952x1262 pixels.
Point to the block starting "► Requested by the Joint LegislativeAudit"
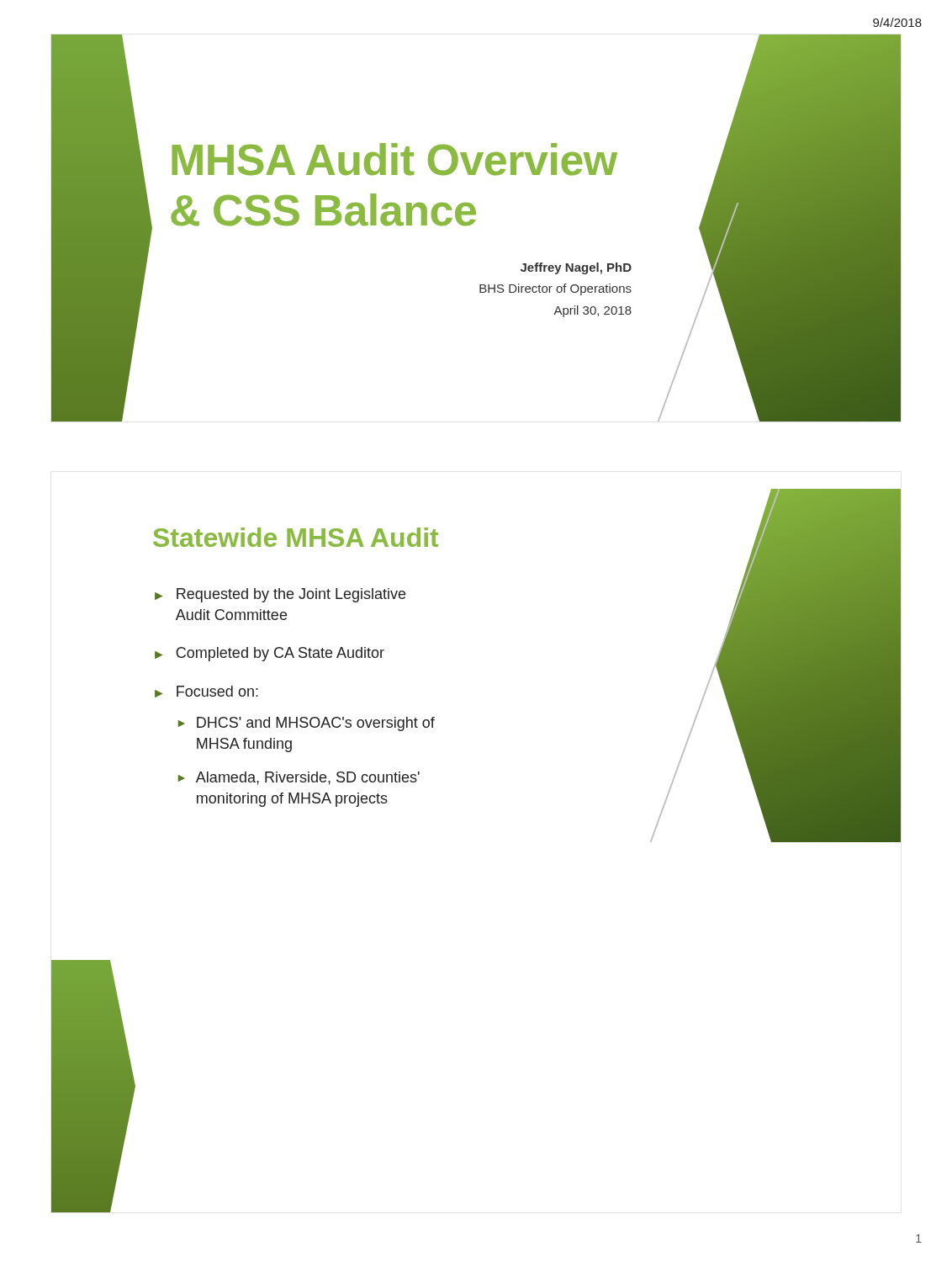(x=279, y=605)
